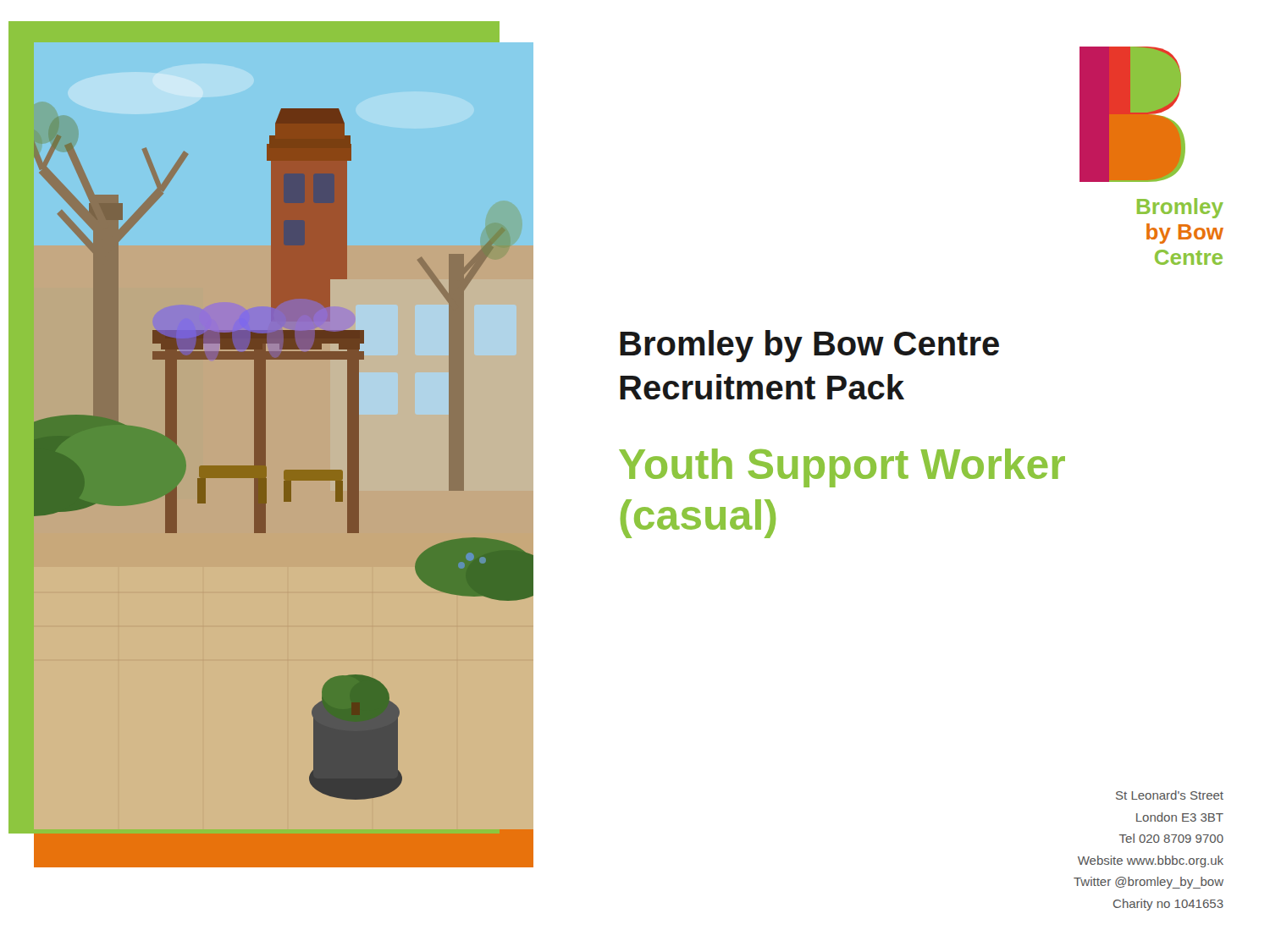
Task: Find the logo
Action: pyautogui.click(x=1130, y=154)
